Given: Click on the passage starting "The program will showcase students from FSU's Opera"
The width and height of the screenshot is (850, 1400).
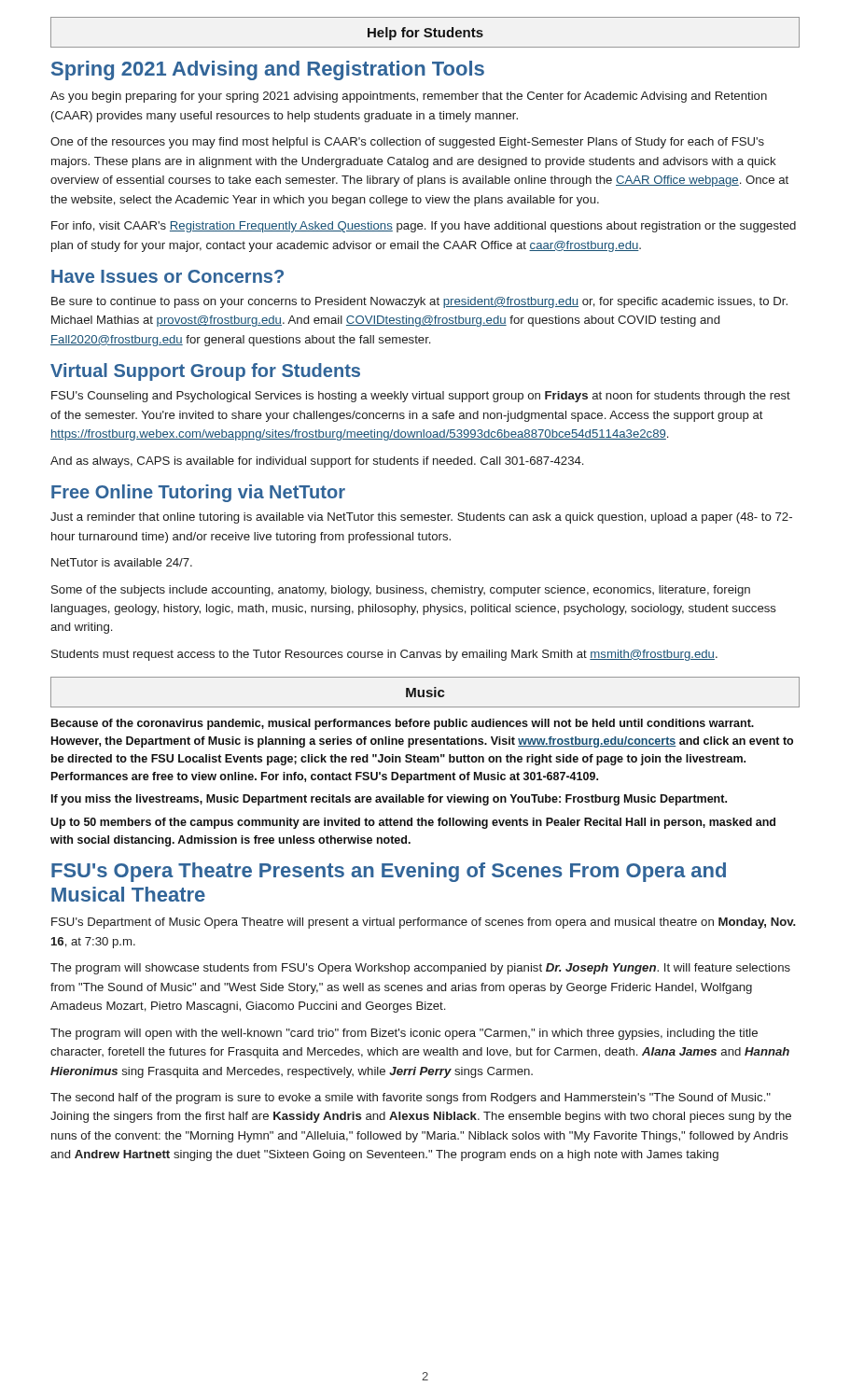Looking at the screenshot, I should [420, 987].
